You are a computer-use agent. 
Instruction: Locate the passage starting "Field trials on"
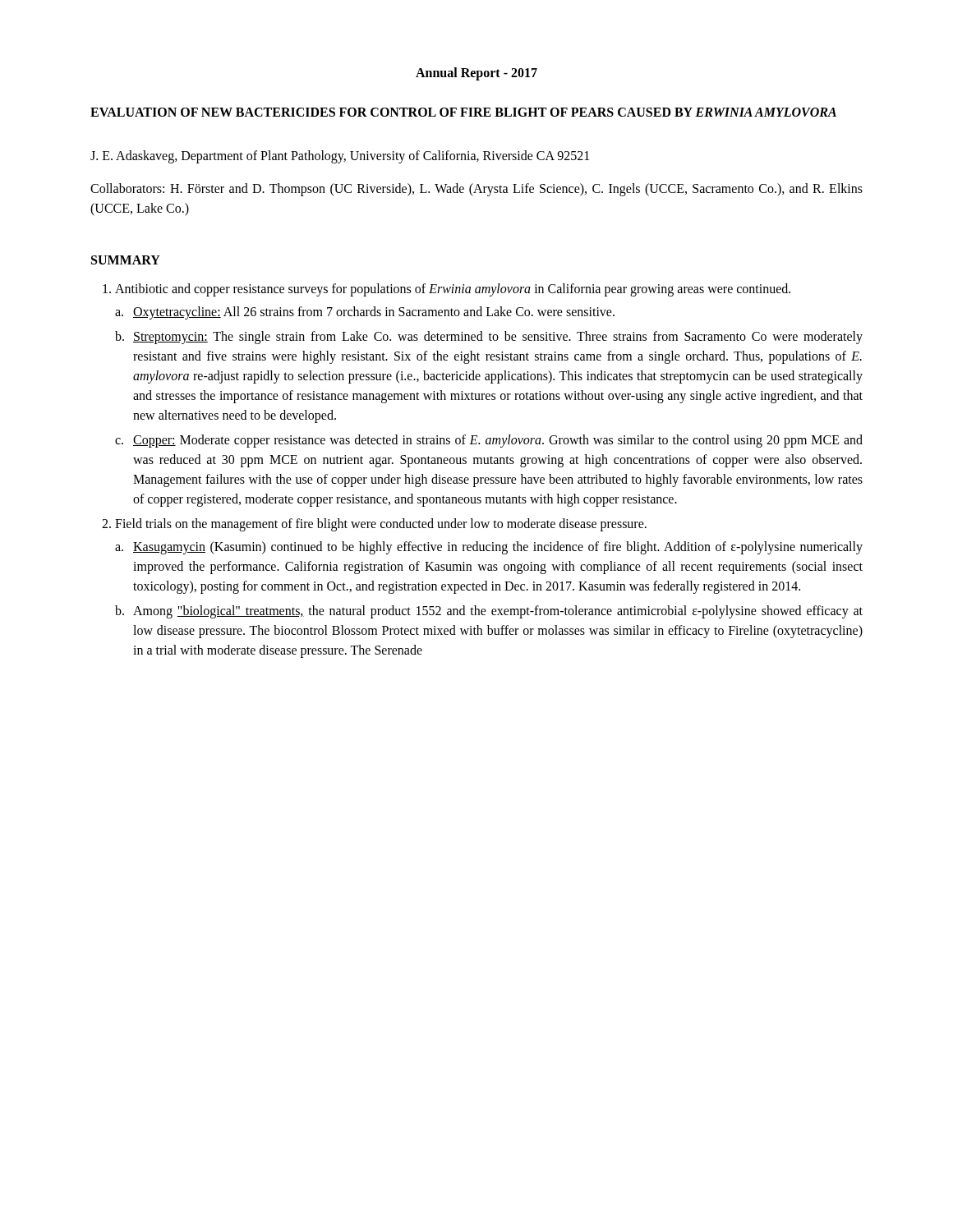[x=476, y=588]
